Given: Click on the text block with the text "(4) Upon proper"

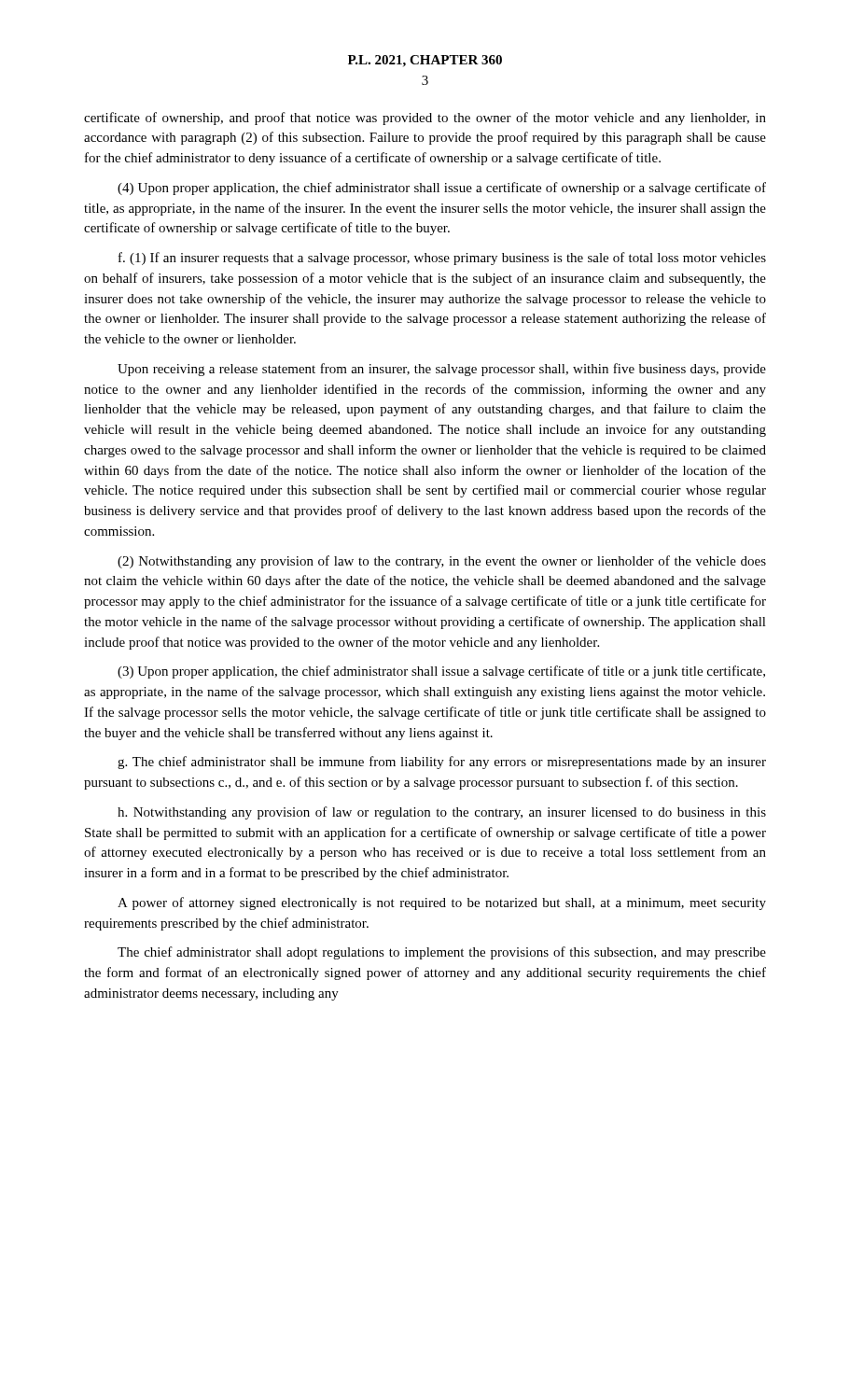Looking at the screenshot, I should tap(425, 209).
